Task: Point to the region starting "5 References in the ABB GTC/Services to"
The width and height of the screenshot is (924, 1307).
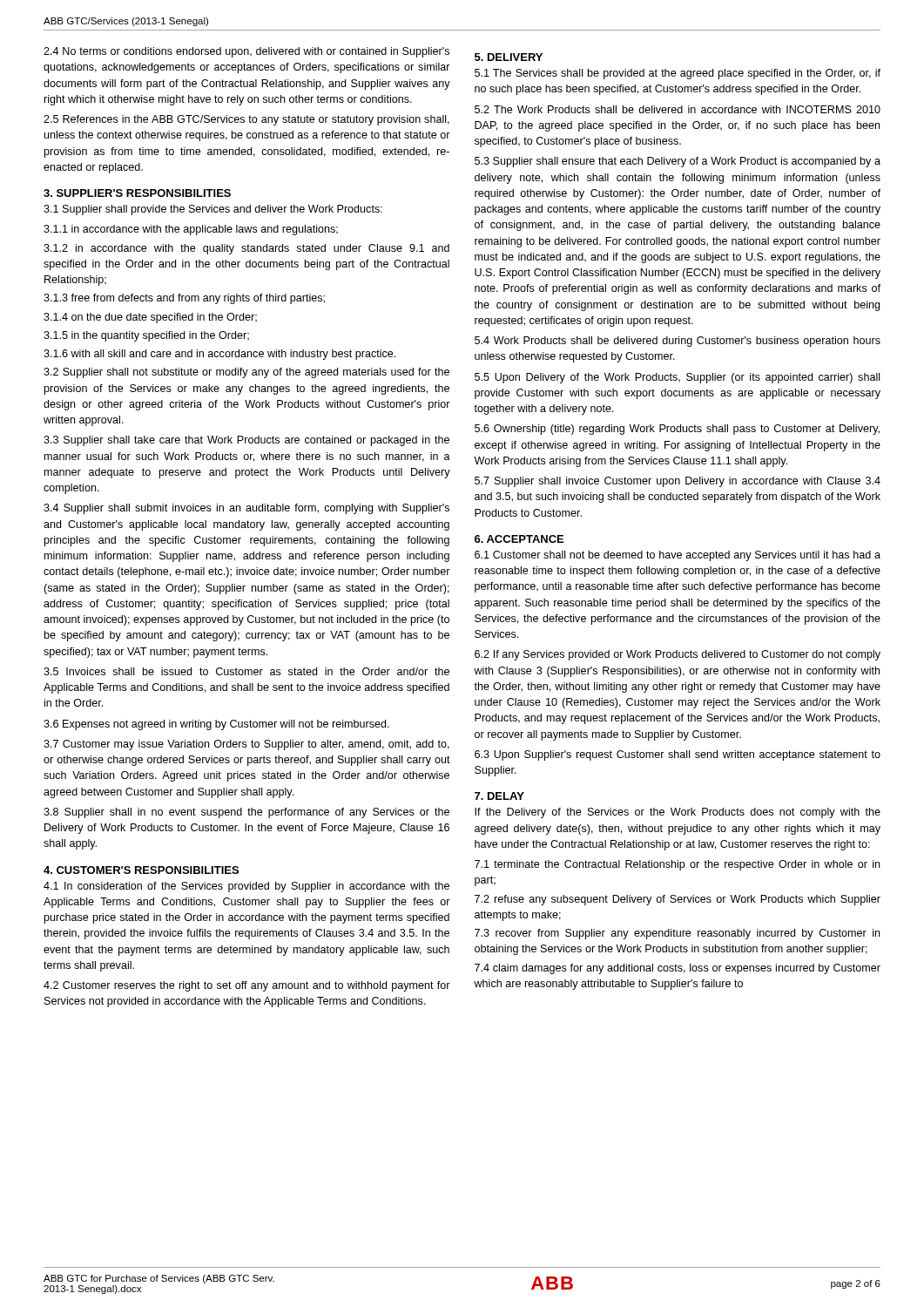Action: pyautogui.click(x=247, y=143)
